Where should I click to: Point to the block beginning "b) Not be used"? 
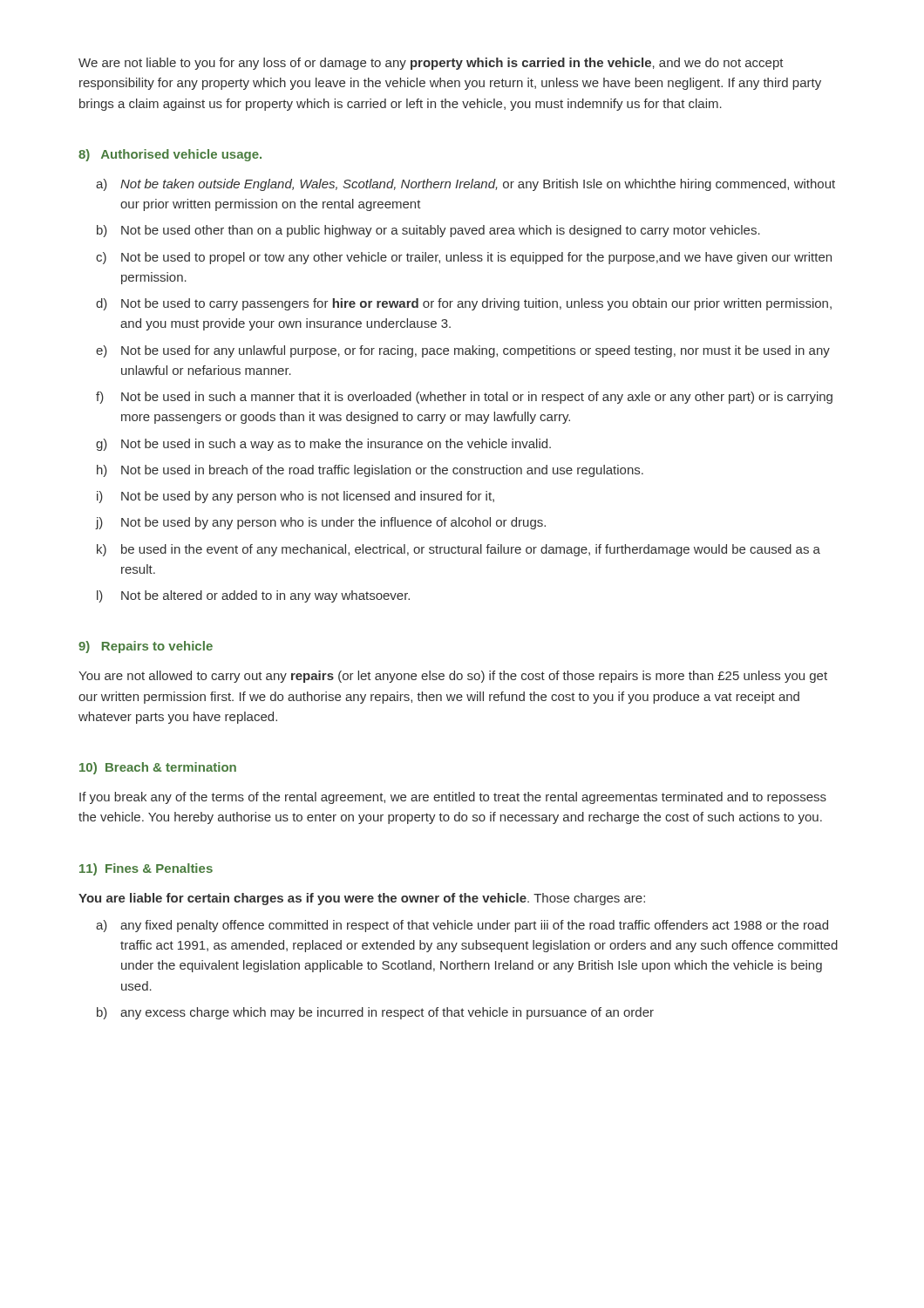[x=471, y=230]
